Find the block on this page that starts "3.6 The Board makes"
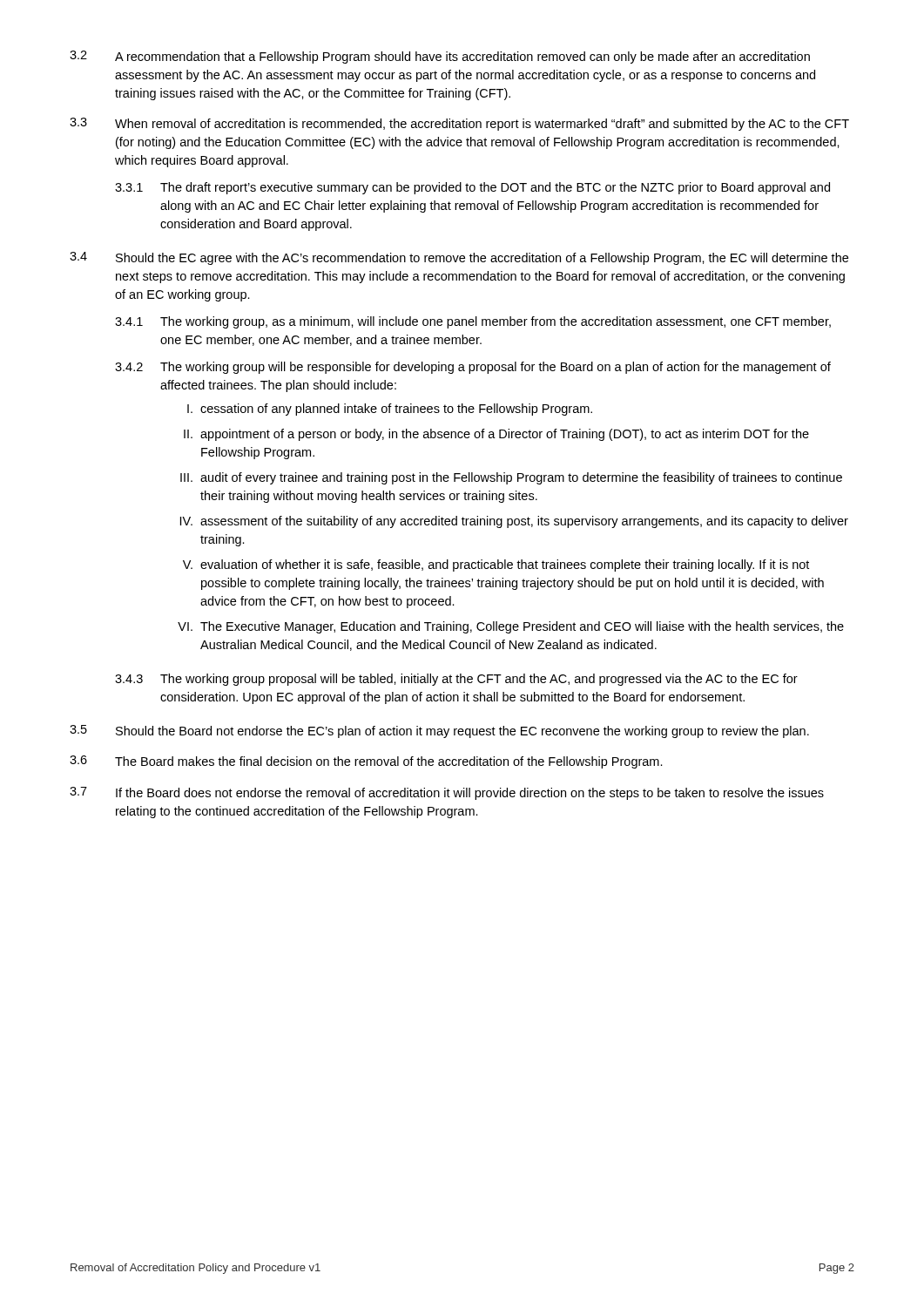 pos(462,762)
